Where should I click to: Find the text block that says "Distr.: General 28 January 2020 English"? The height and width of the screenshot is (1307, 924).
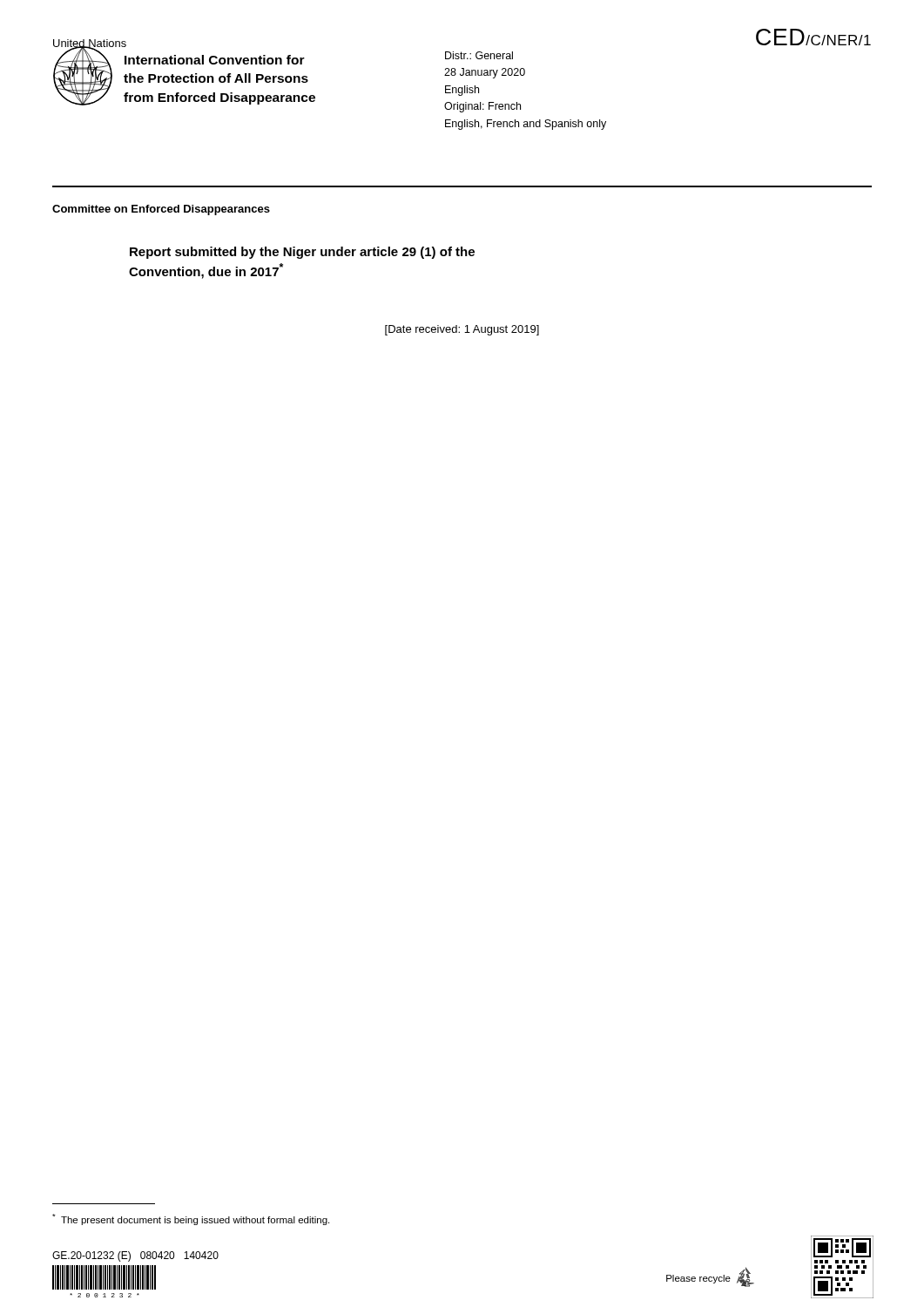[479, 55]
